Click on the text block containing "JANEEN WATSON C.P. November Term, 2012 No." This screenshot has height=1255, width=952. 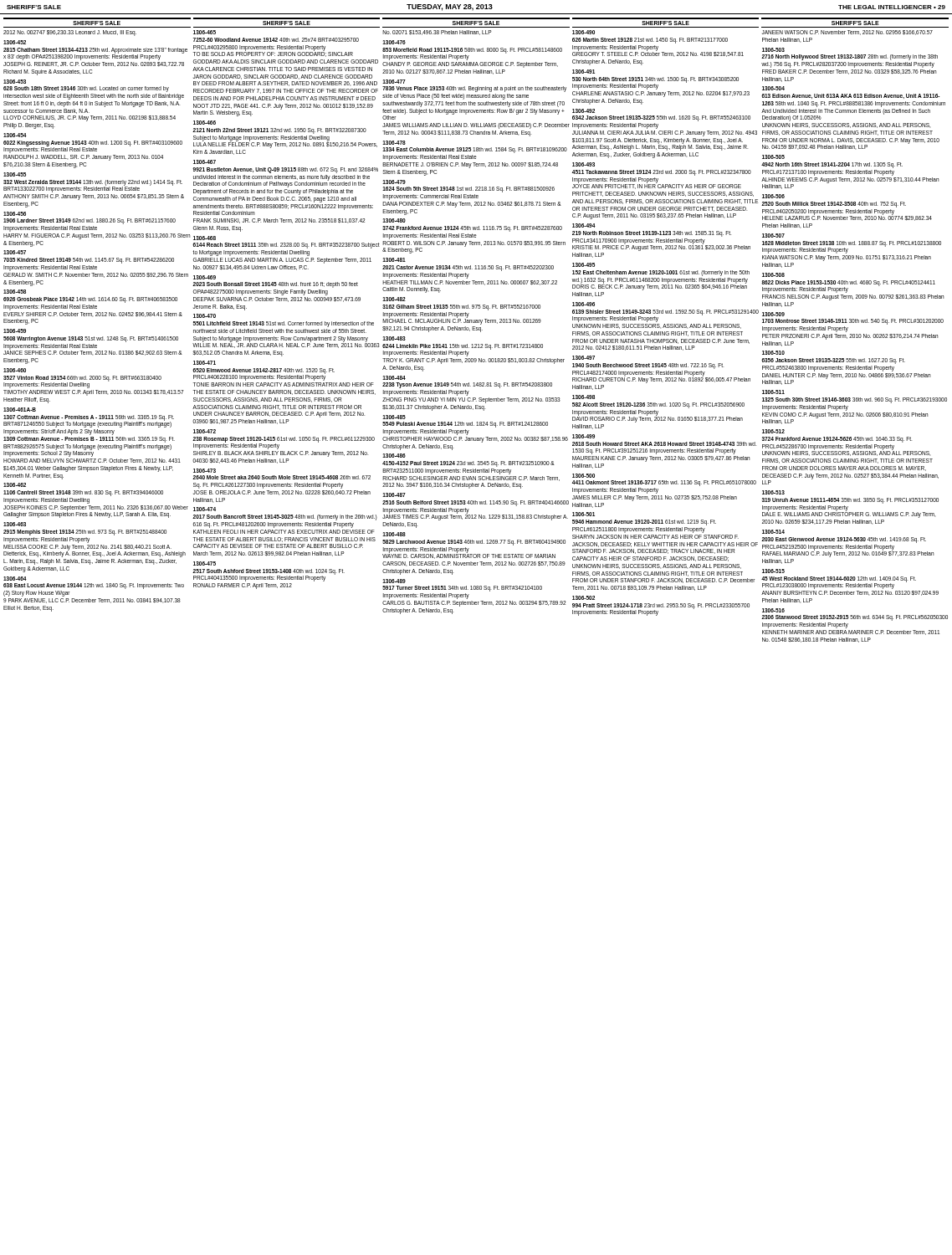[855, 337]
